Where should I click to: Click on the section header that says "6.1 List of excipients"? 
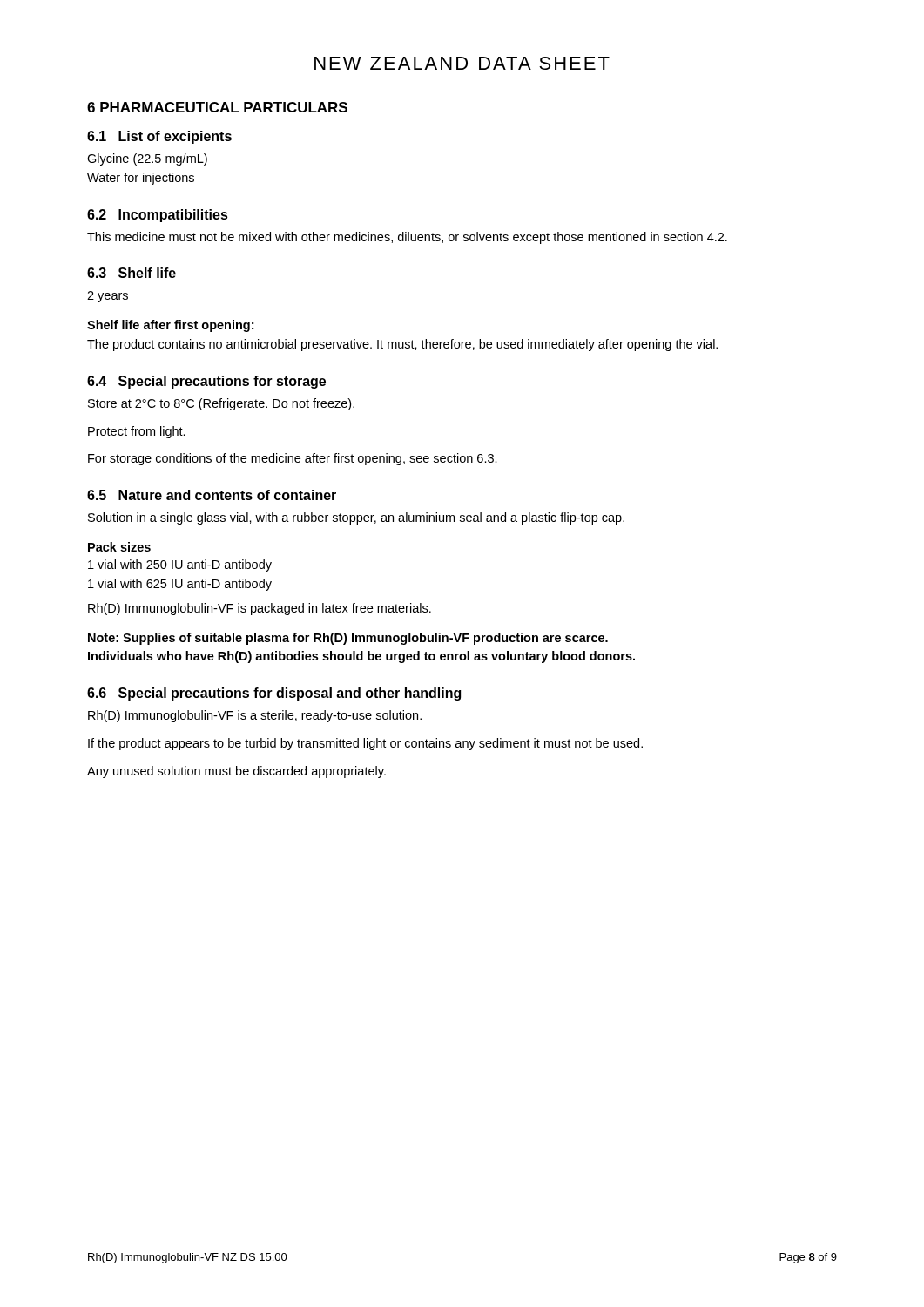tap(160, 136)
